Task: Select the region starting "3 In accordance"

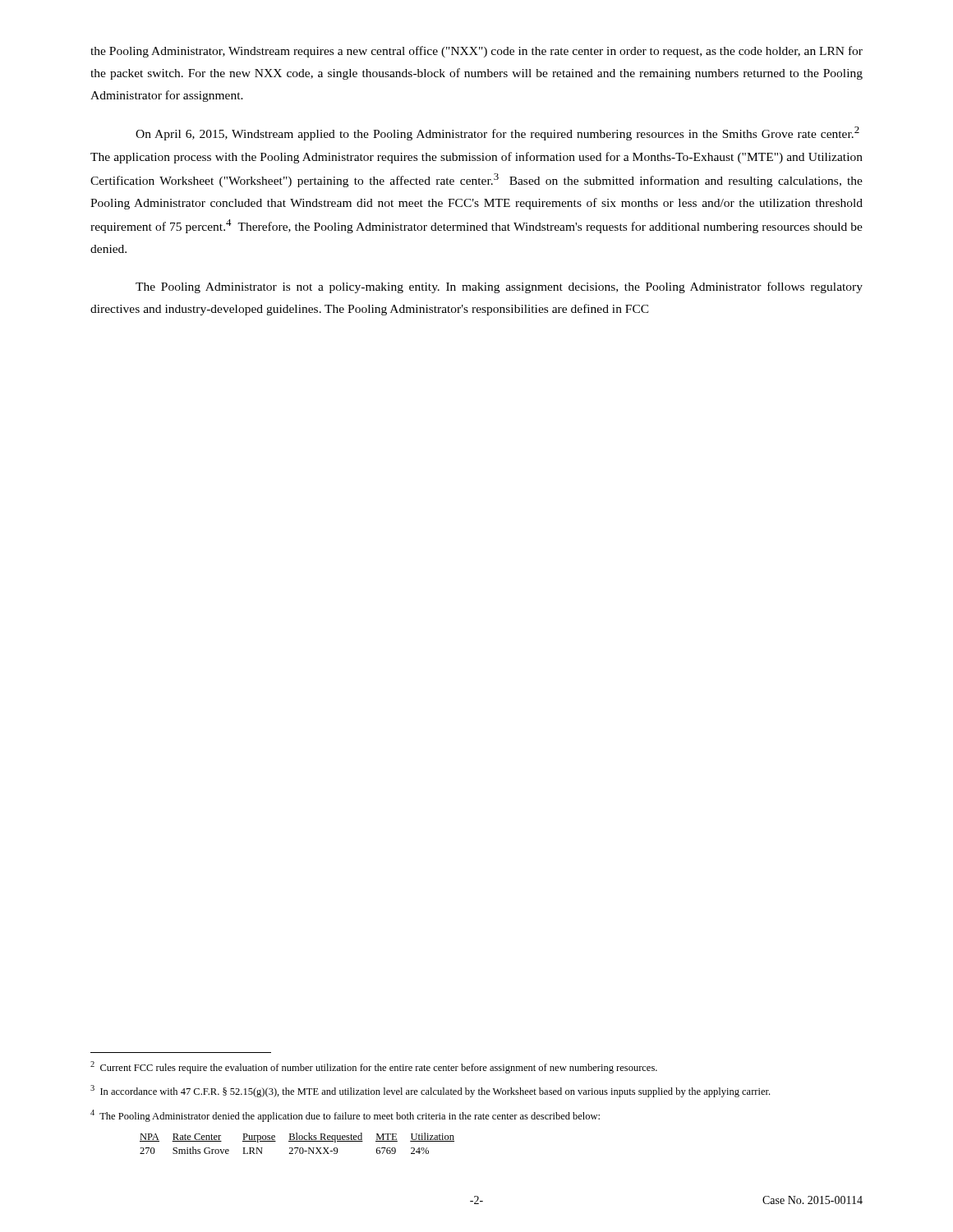Action: tap(431, 1091)
